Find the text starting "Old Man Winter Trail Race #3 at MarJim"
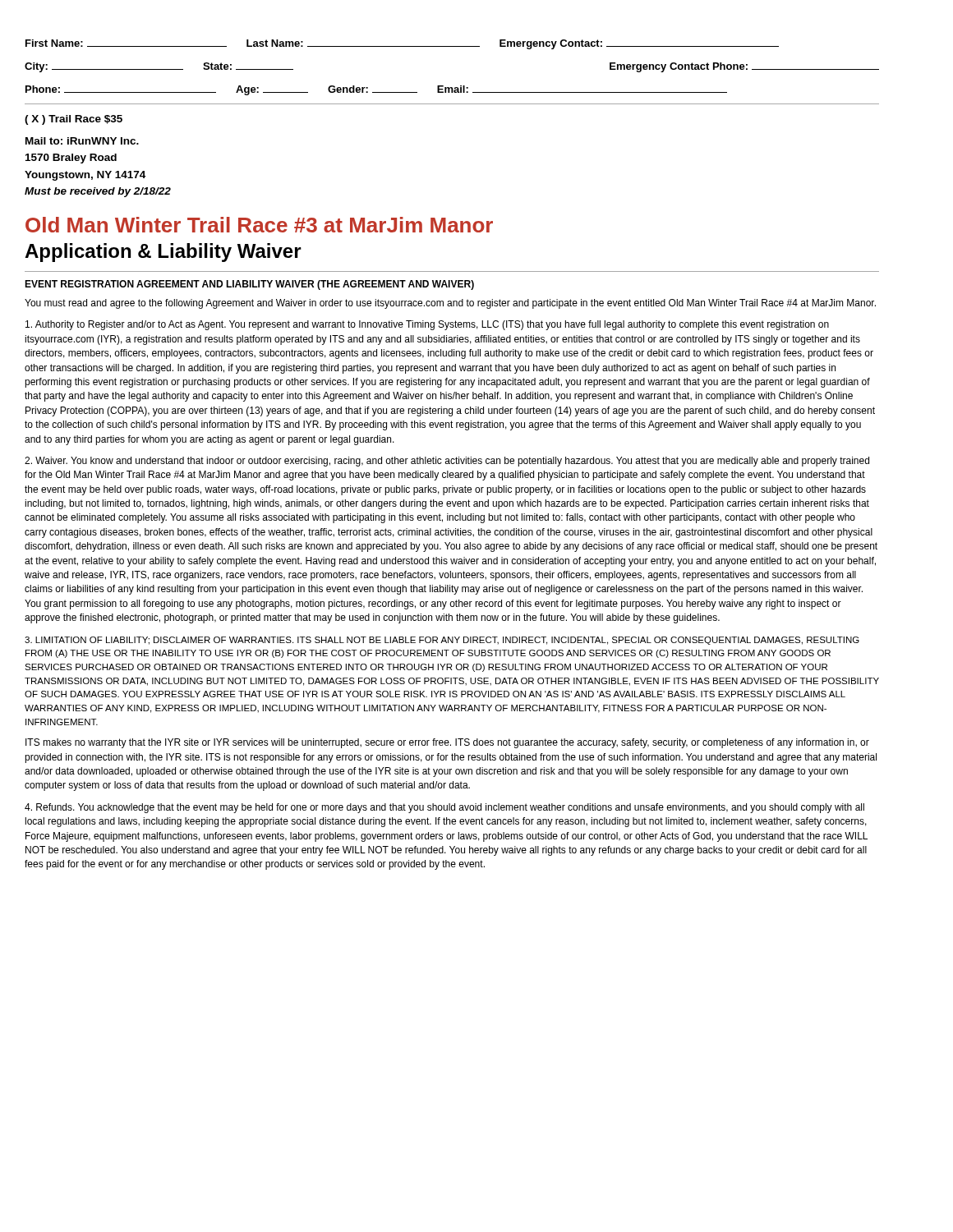 point(452,238)
